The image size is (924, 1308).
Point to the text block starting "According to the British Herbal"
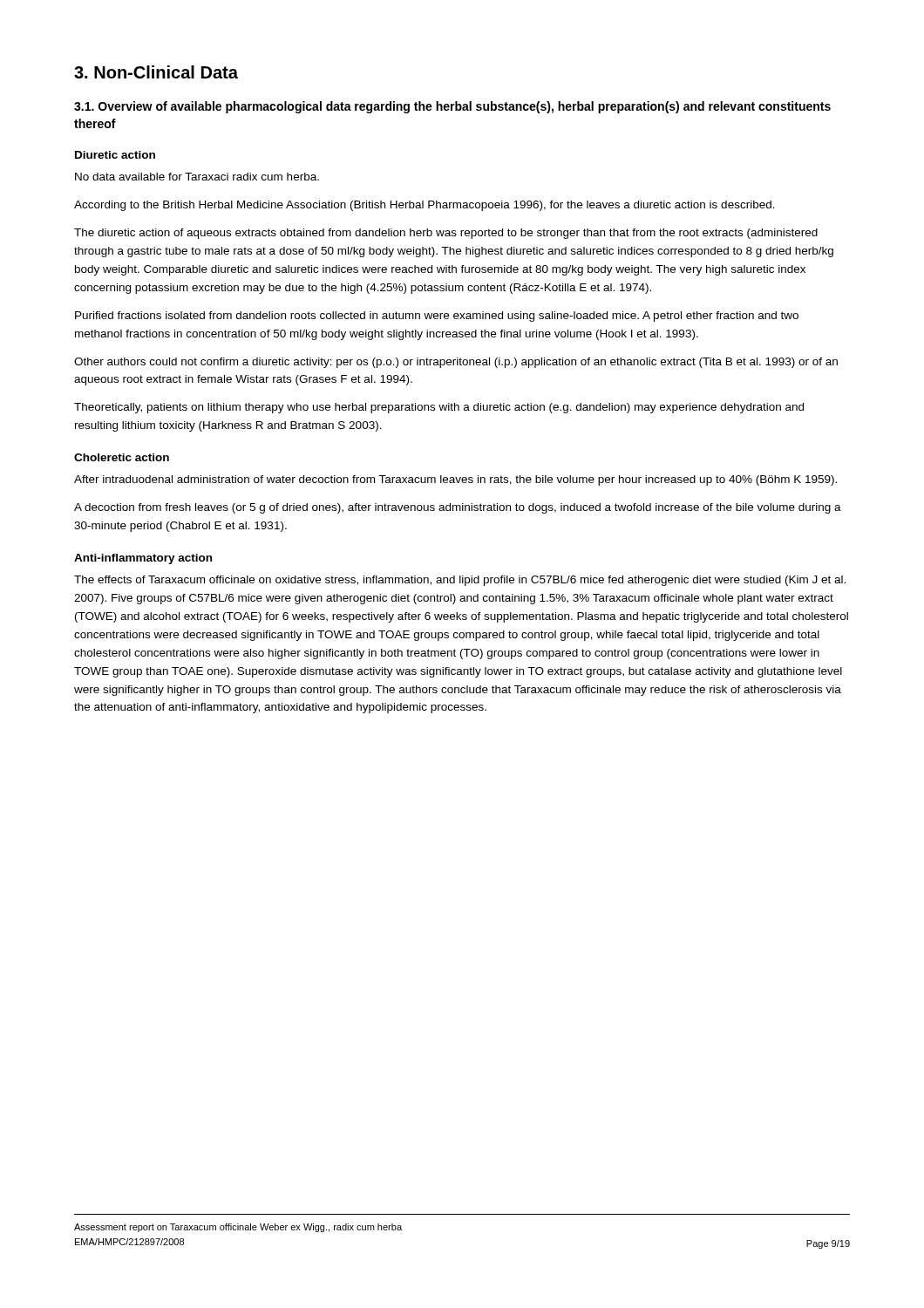click(x=425, y=205)
